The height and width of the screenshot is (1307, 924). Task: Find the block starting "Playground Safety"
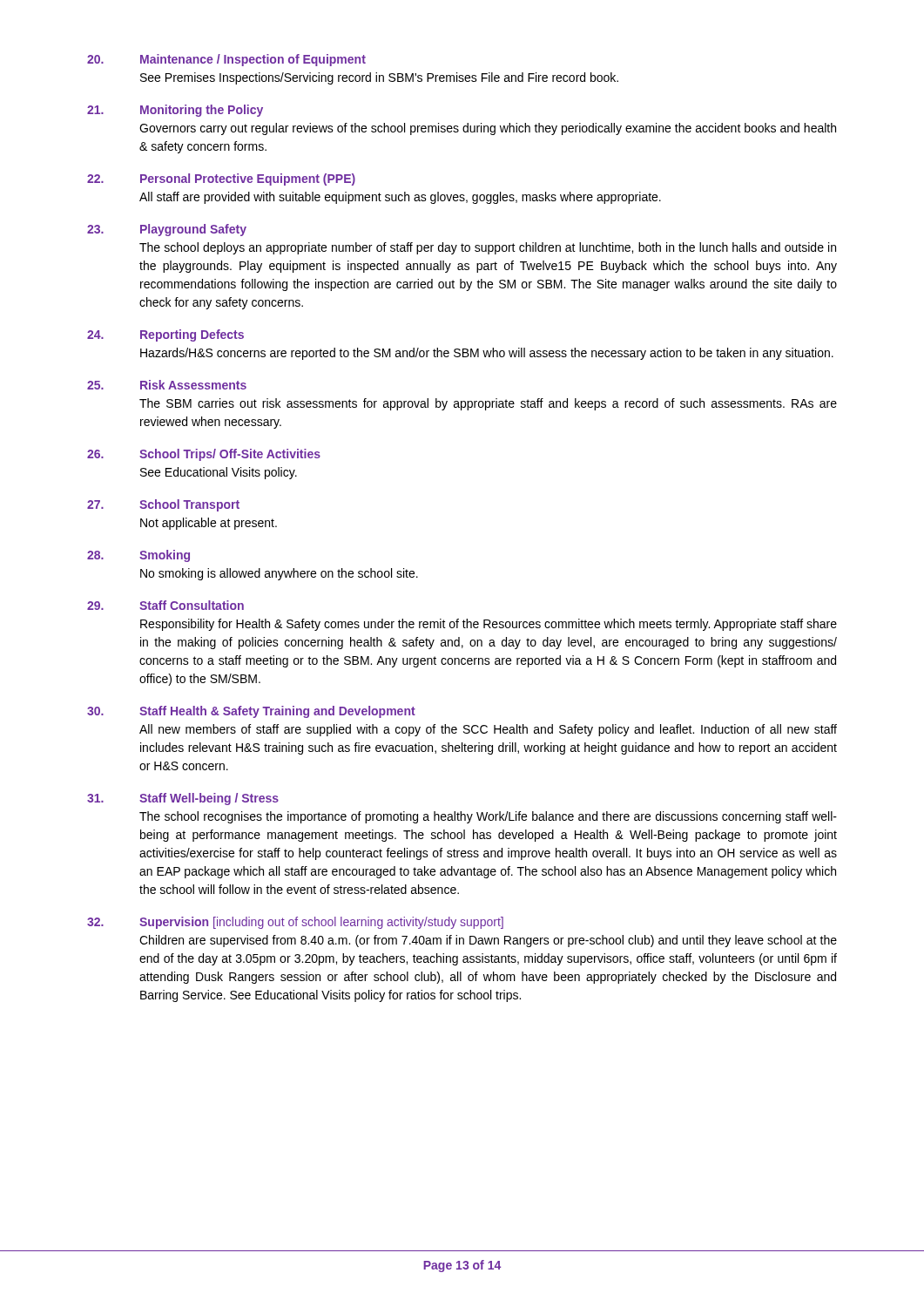point(193,229)
